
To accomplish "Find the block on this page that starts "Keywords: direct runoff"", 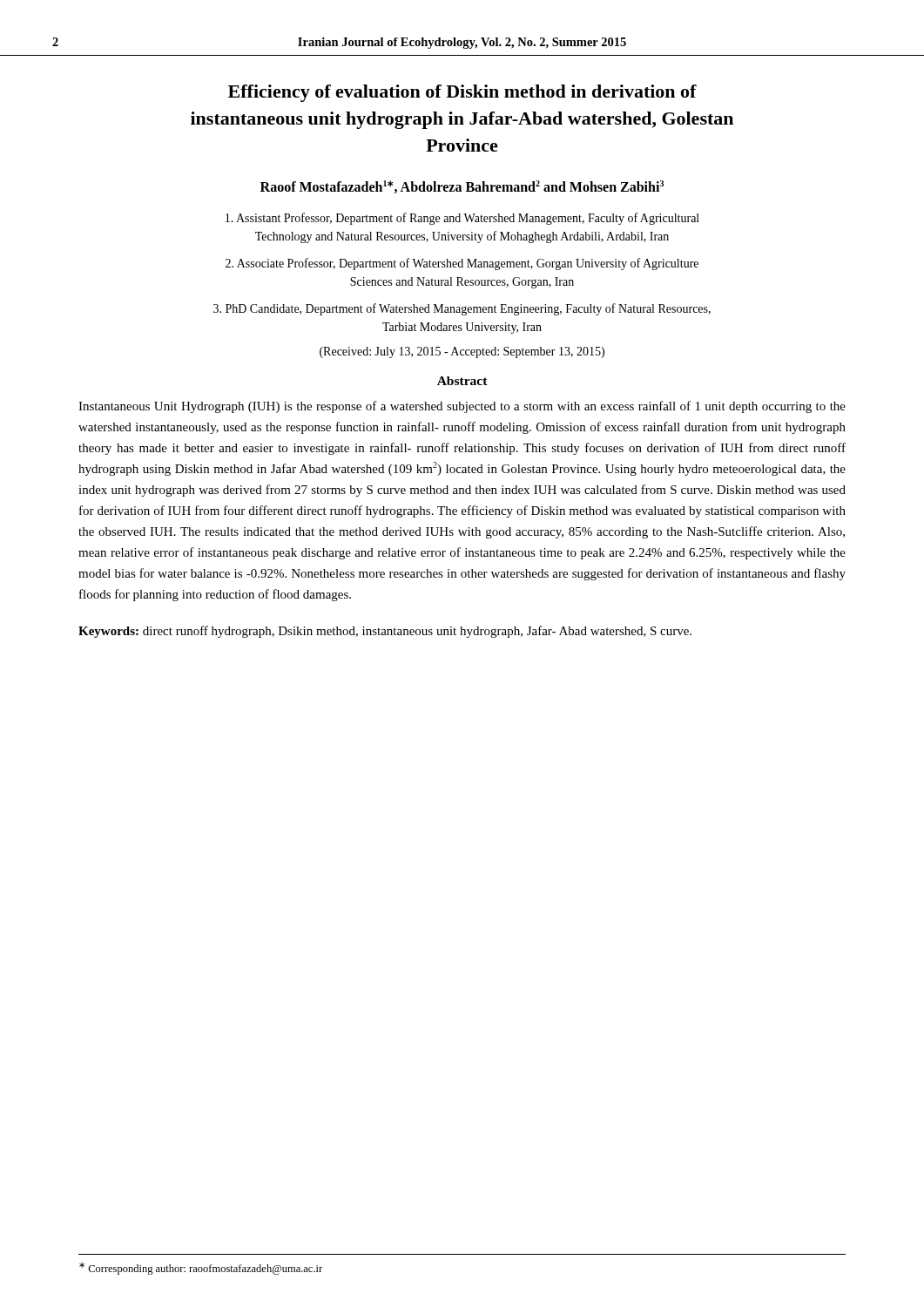I will coord(385,631).
